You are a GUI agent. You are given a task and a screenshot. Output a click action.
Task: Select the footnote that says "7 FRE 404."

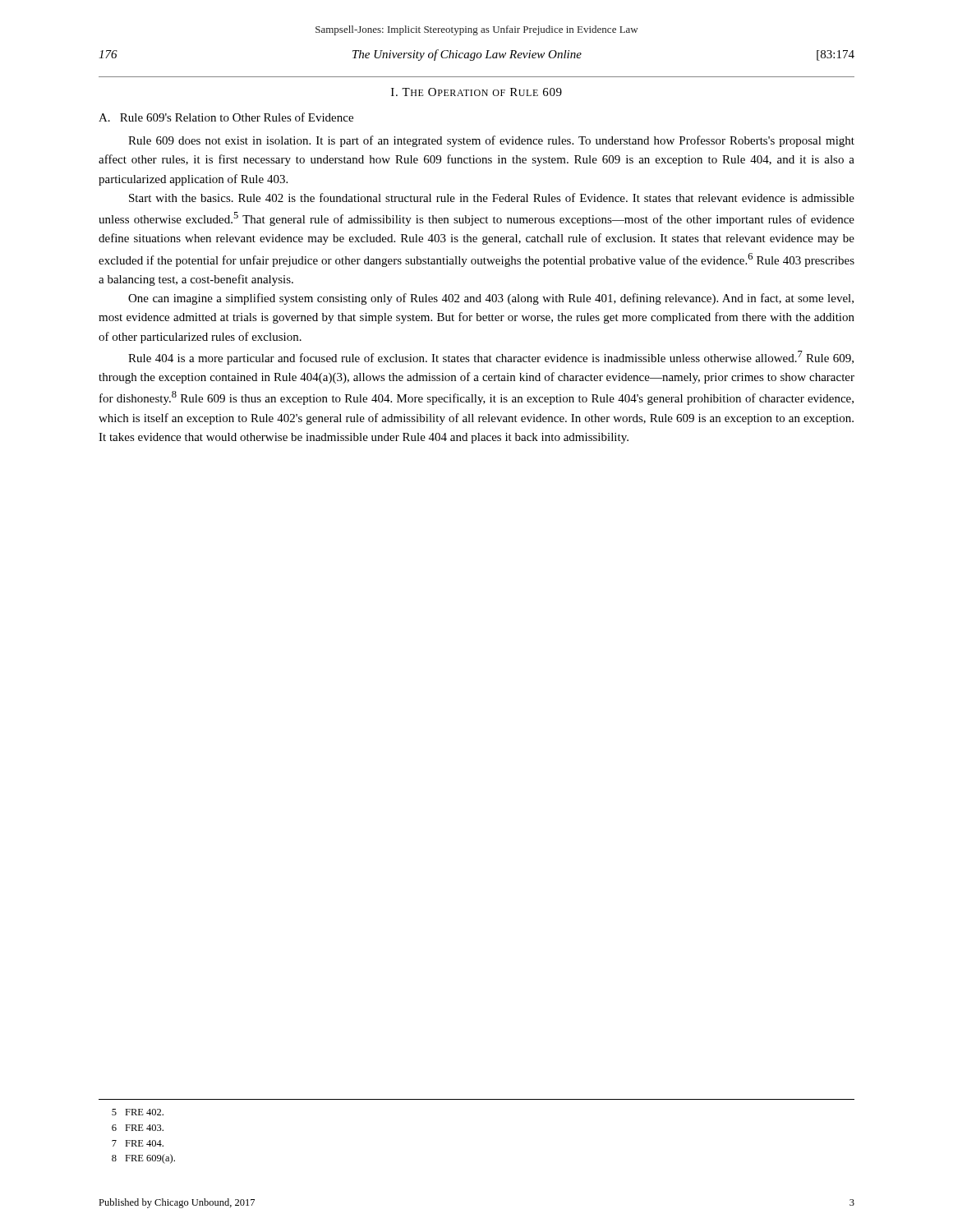pyautogui.click(x=131, y=1143)
